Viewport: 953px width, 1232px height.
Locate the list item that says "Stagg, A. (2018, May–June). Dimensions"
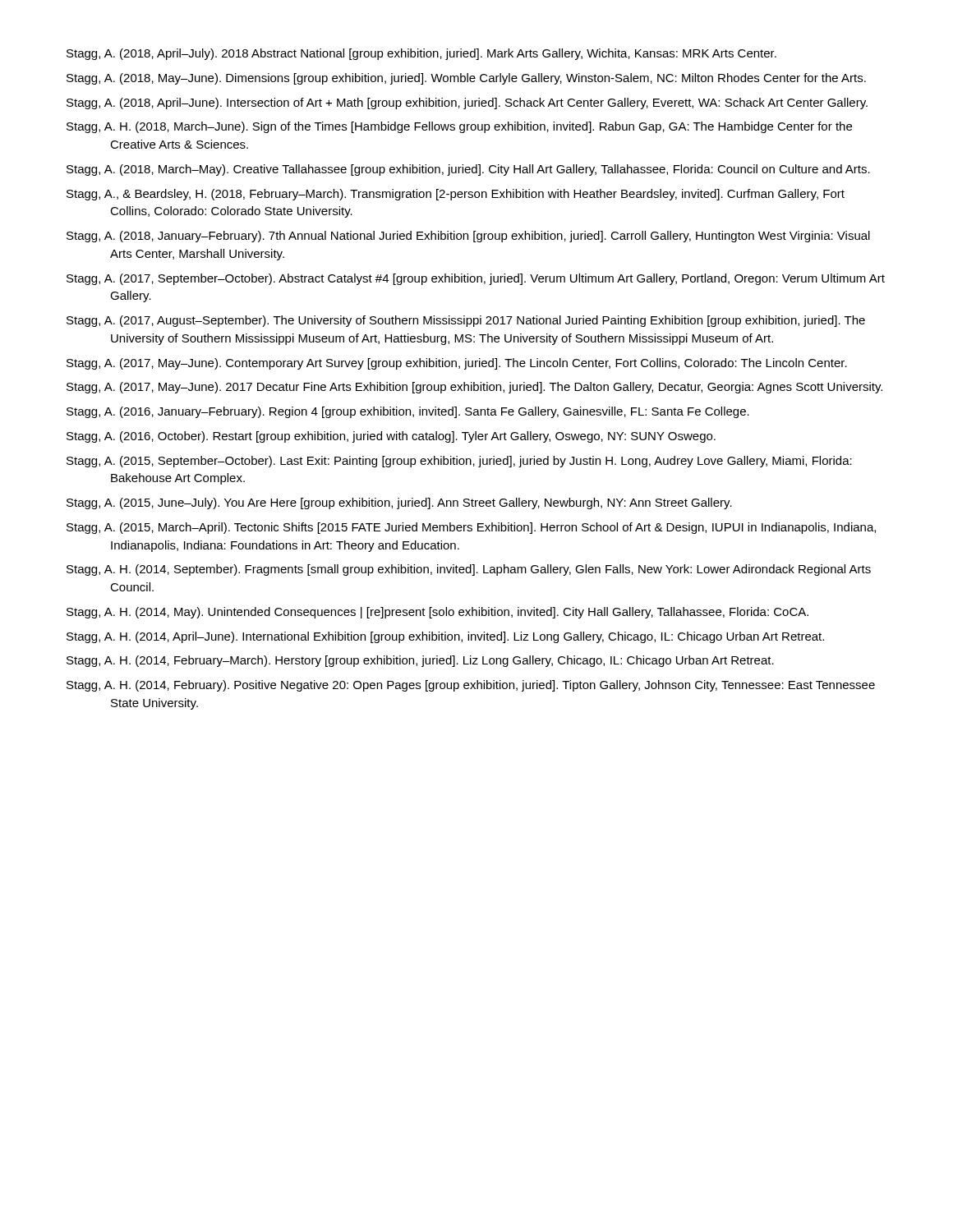pyautogui.click(x=466, y=78)
